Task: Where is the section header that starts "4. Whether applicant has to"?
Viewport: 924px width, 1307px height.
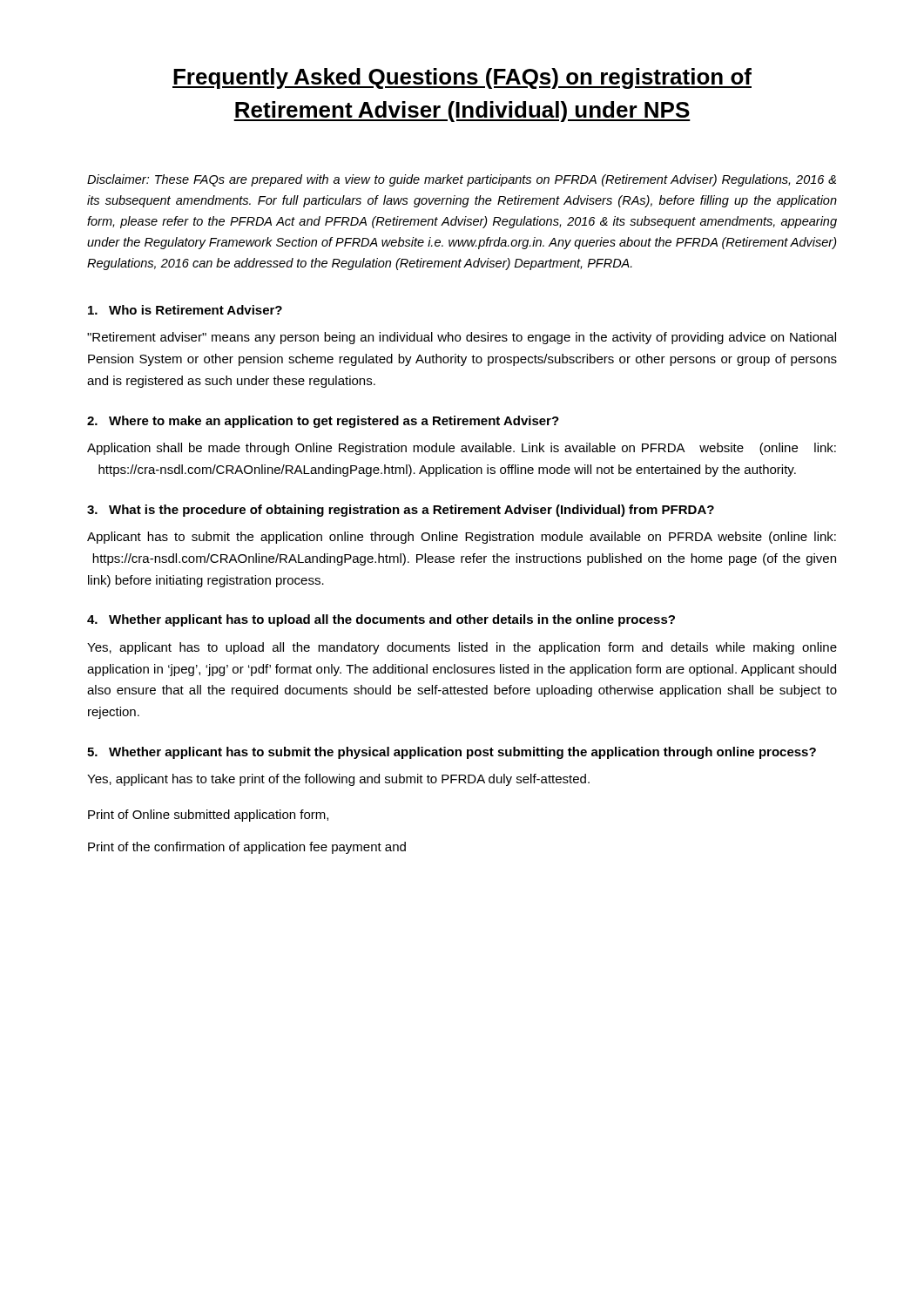Action: 381,620
